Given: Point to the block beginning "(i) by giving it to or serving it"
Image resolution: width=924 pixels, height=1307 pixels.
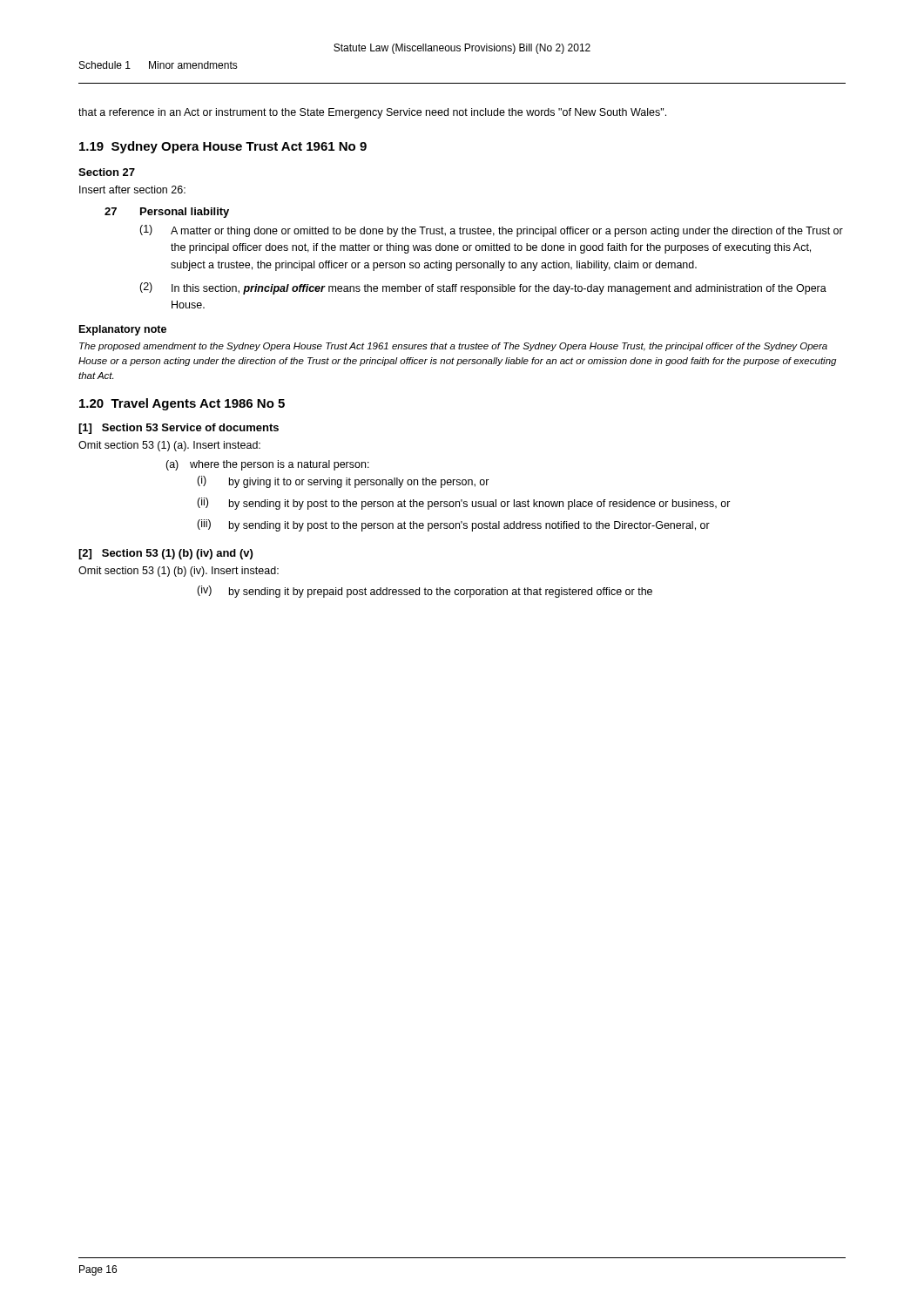Looking at the screenshot, I should [343, 482].
